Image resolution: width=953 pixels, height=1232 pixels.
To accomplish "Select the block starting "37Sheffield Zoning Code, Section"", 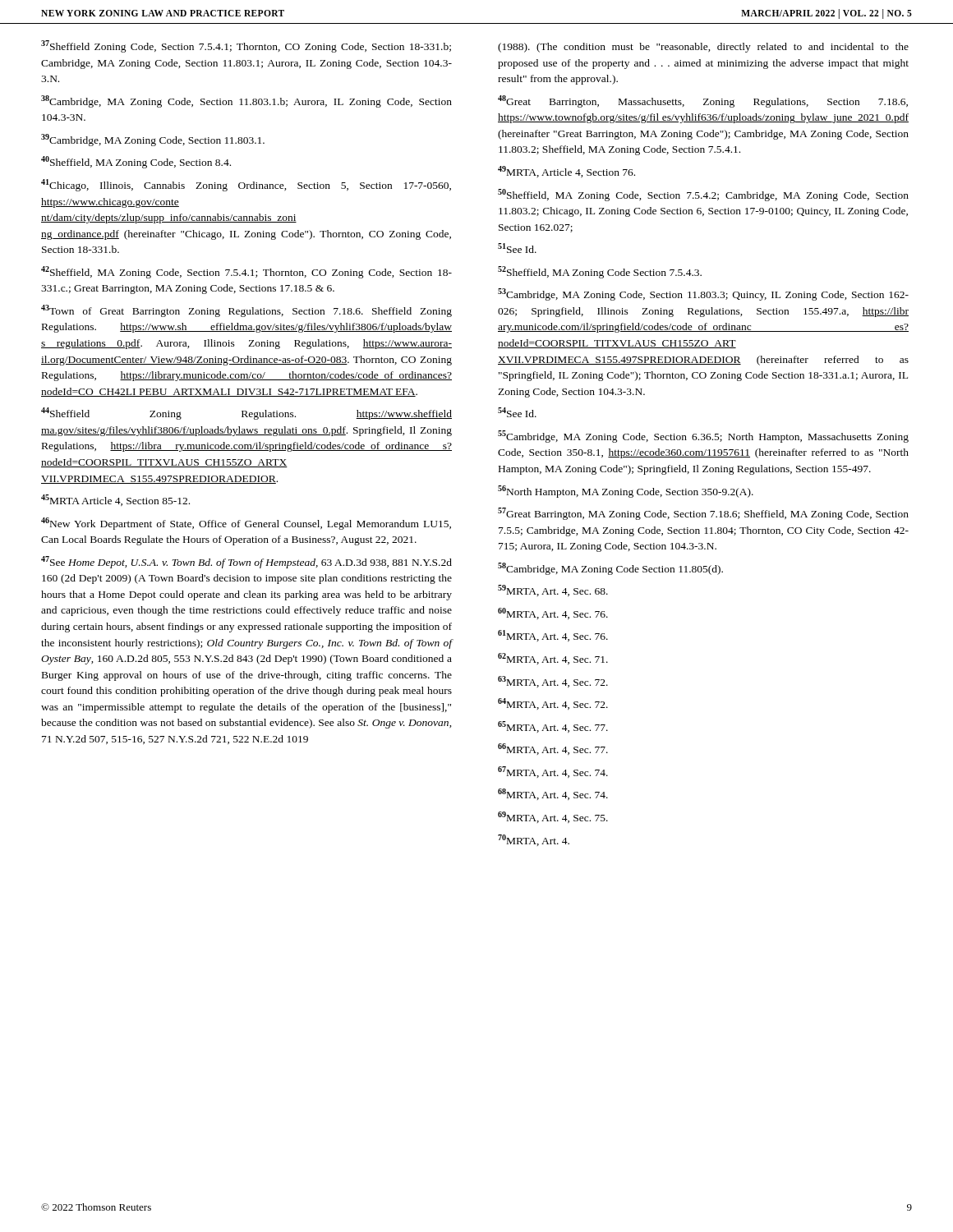I will [246, 62].
